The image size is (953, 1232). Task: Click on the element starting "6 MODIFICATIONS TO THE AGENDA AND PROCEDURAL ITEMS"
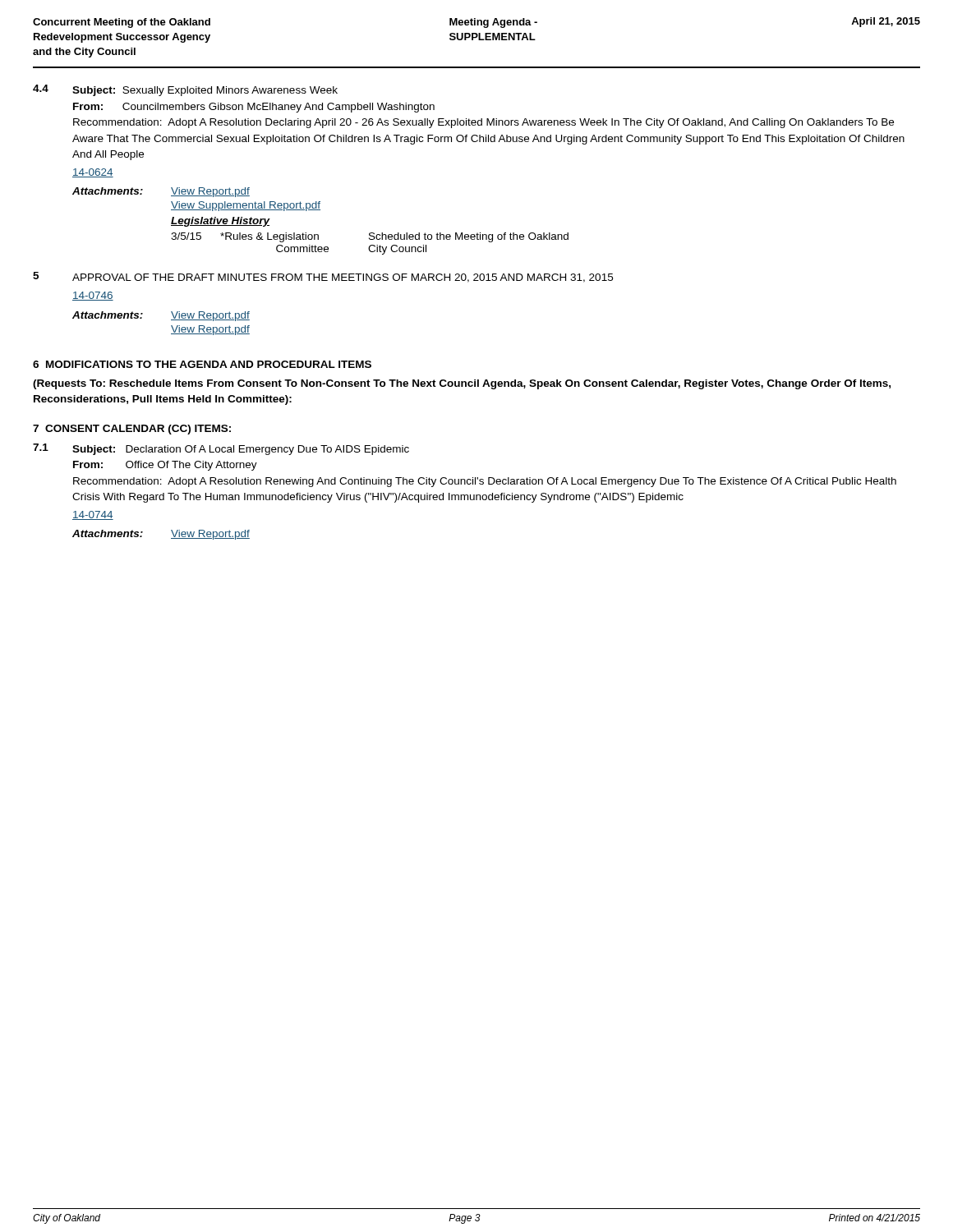point(202,364)
